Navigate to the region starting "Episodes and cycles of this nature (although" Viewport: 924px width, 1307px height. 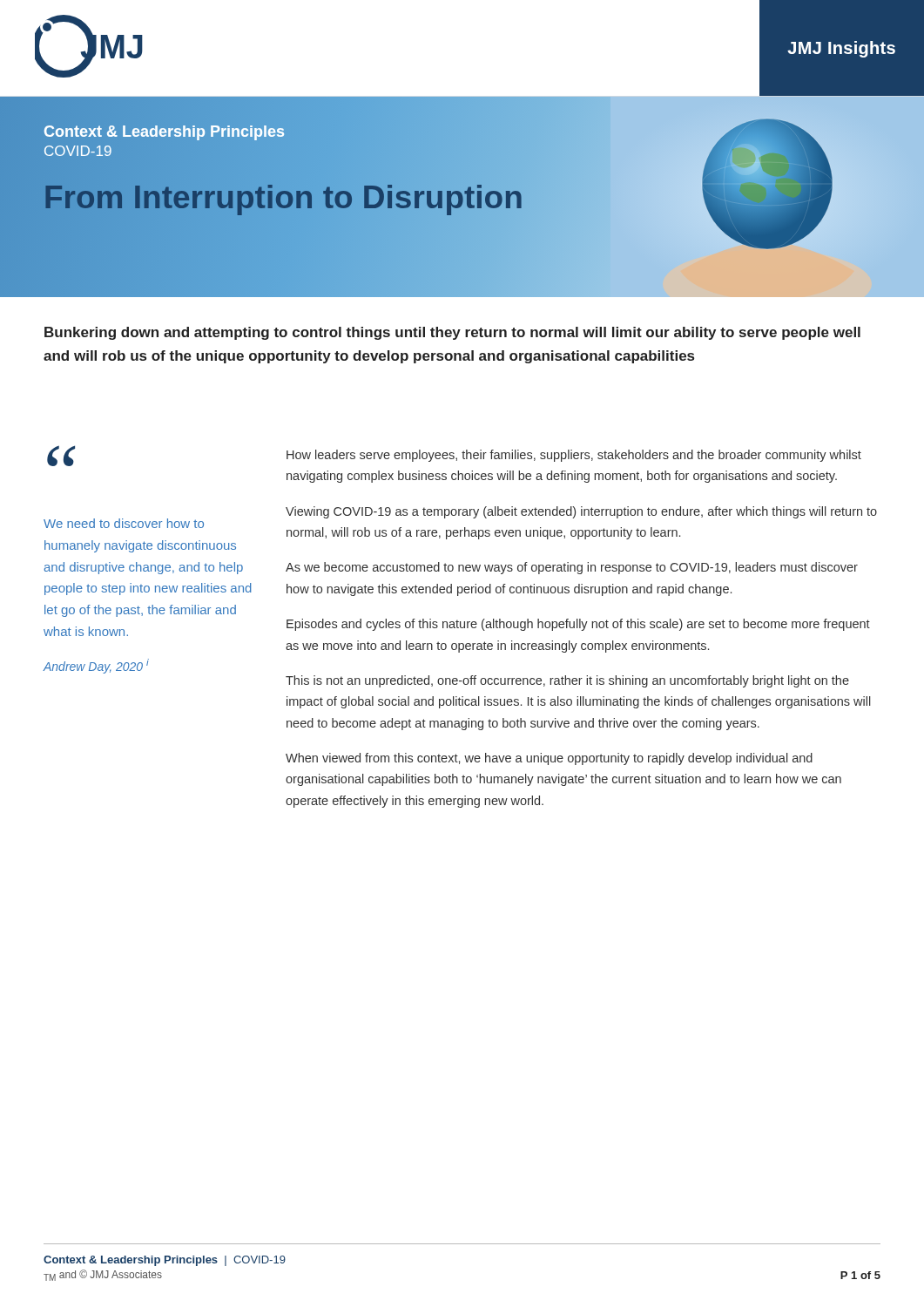coord(578,635)
